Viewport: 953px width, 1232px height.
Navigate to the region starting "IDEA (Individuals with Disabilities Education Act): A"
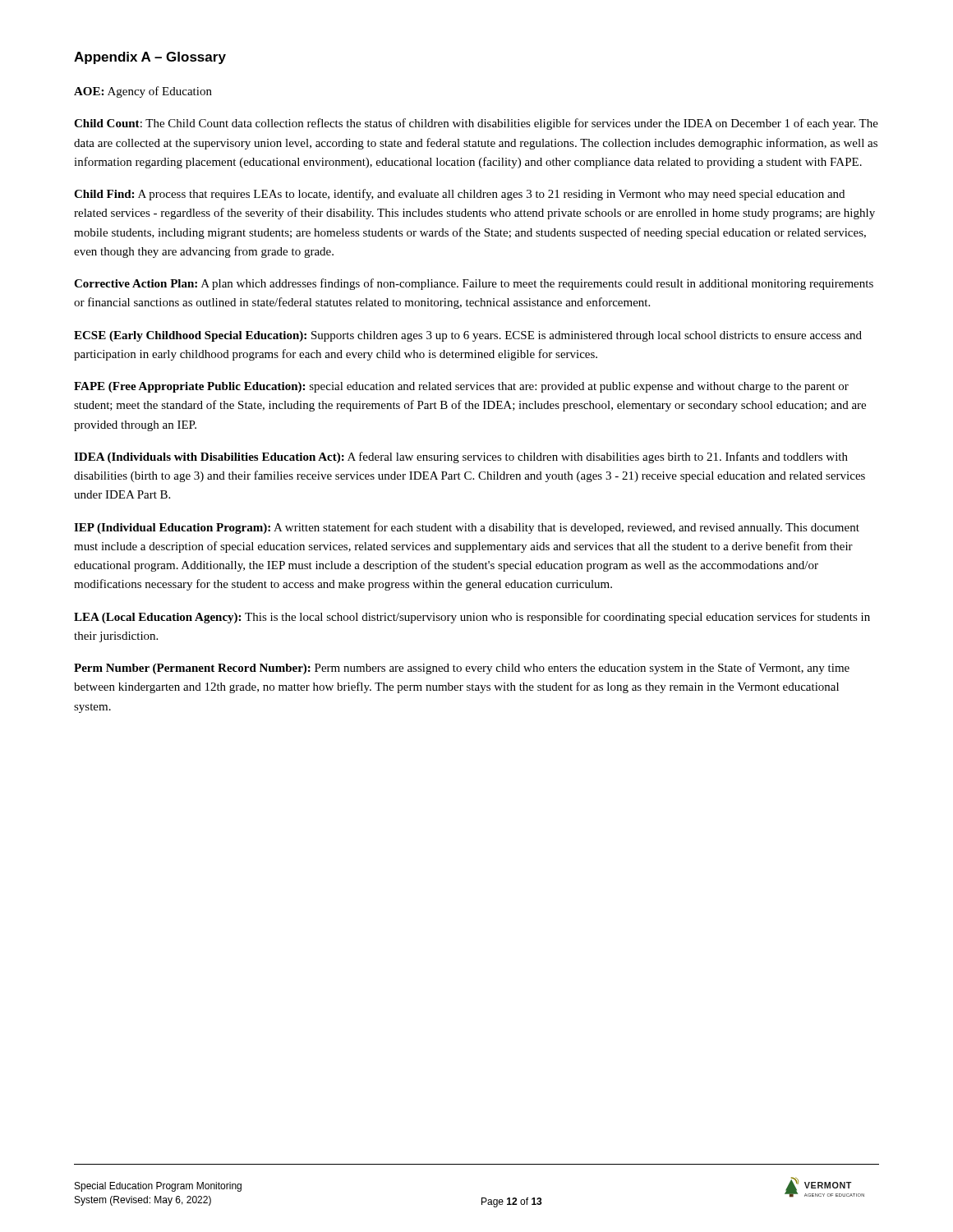pos(470,476)
